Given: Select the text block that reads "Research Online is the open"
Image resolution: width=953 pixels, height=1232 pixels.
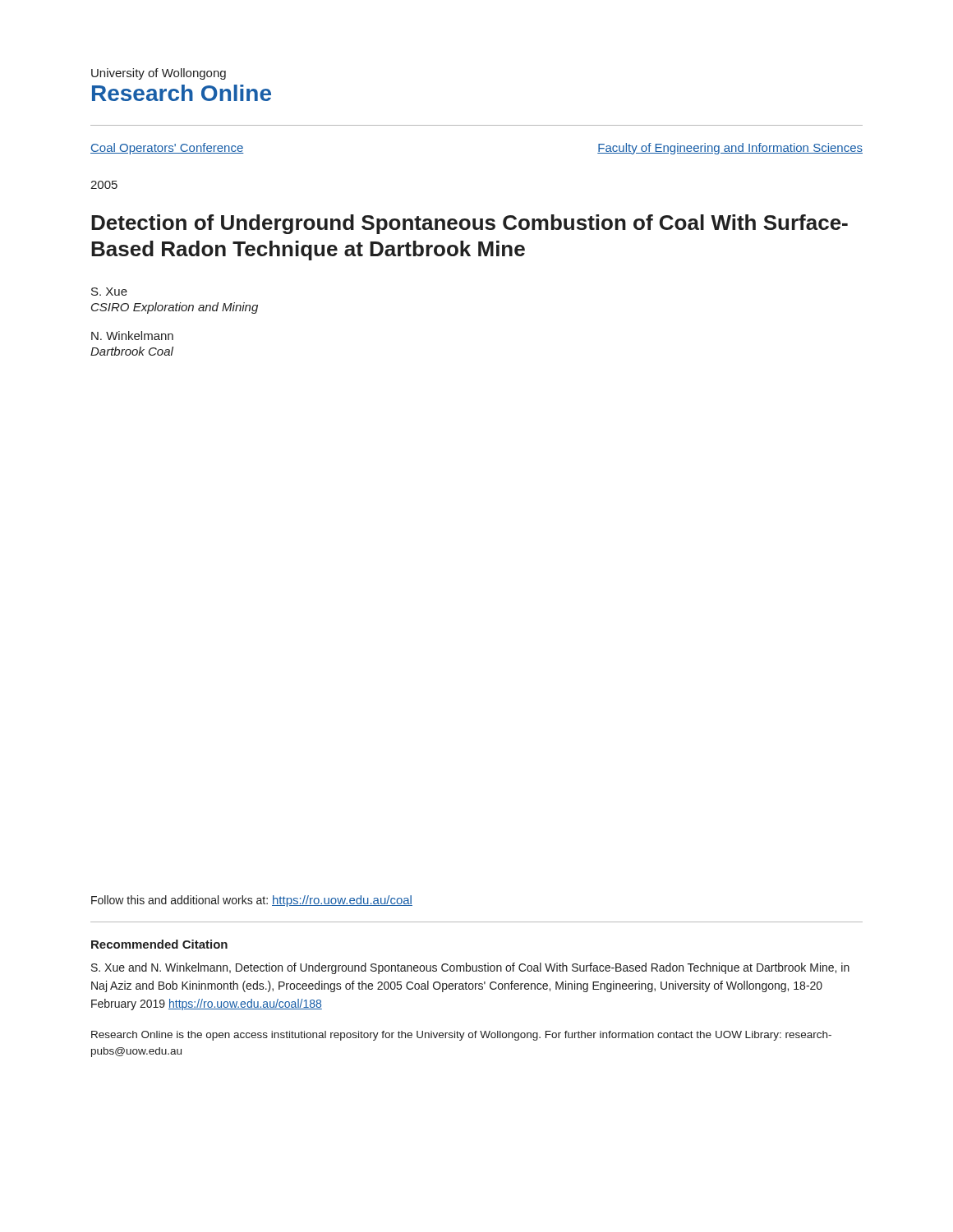Looking at the screenshot, I should click(461, 1042).
